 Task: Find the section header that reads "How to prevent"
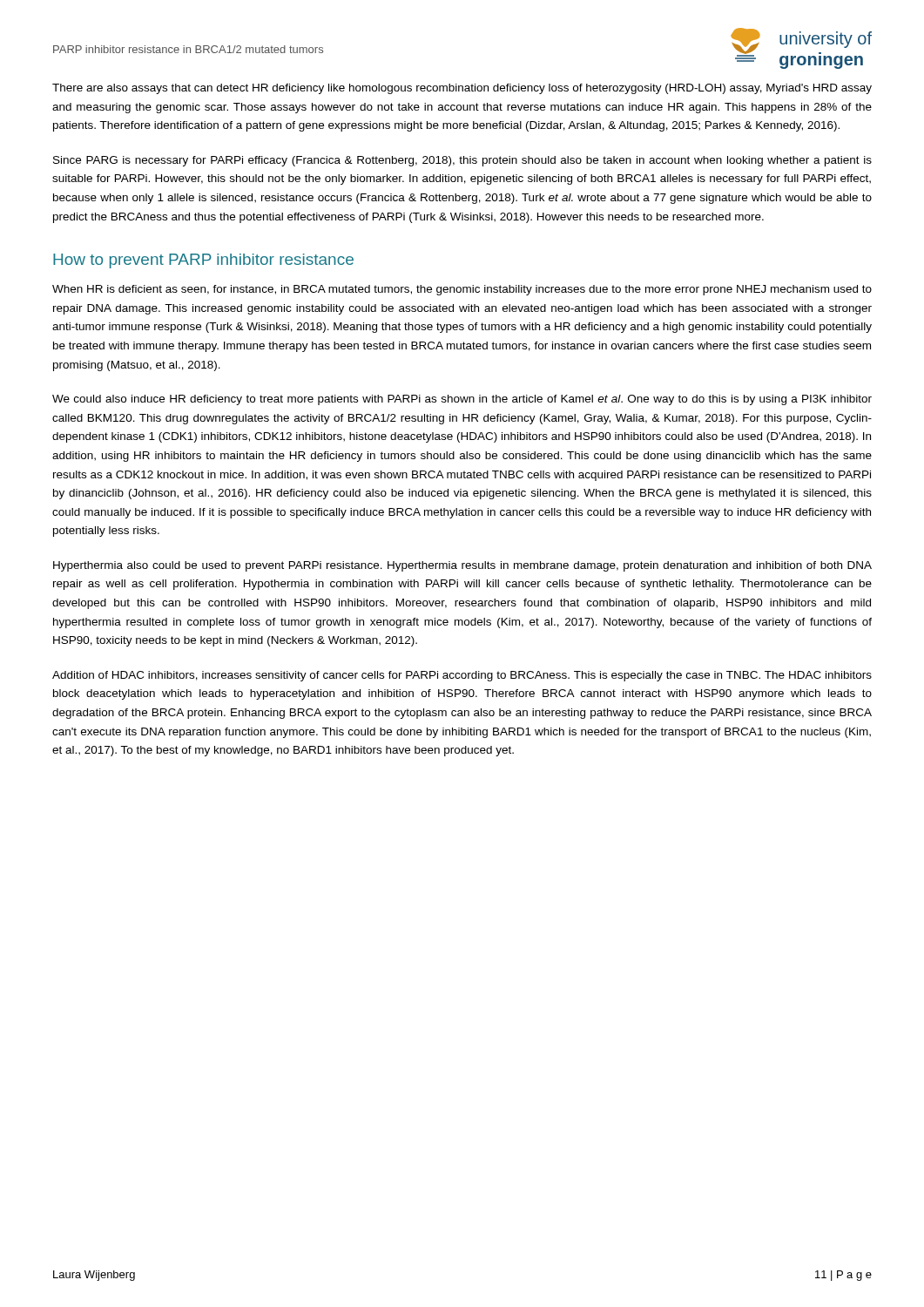(x=203, y=259)
